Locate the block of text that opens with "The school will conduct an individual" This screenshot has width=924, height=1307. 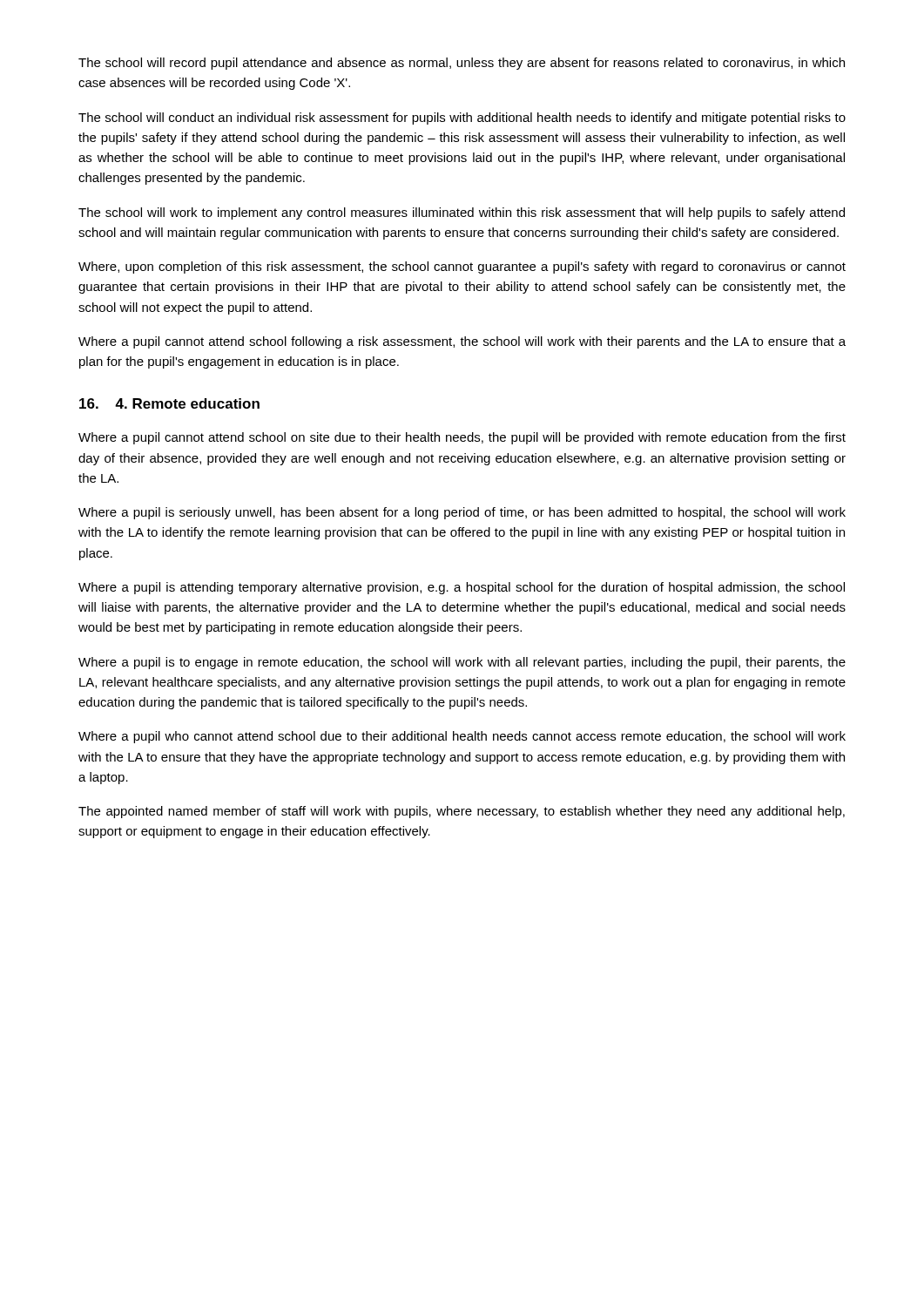[x=462, y=147]
